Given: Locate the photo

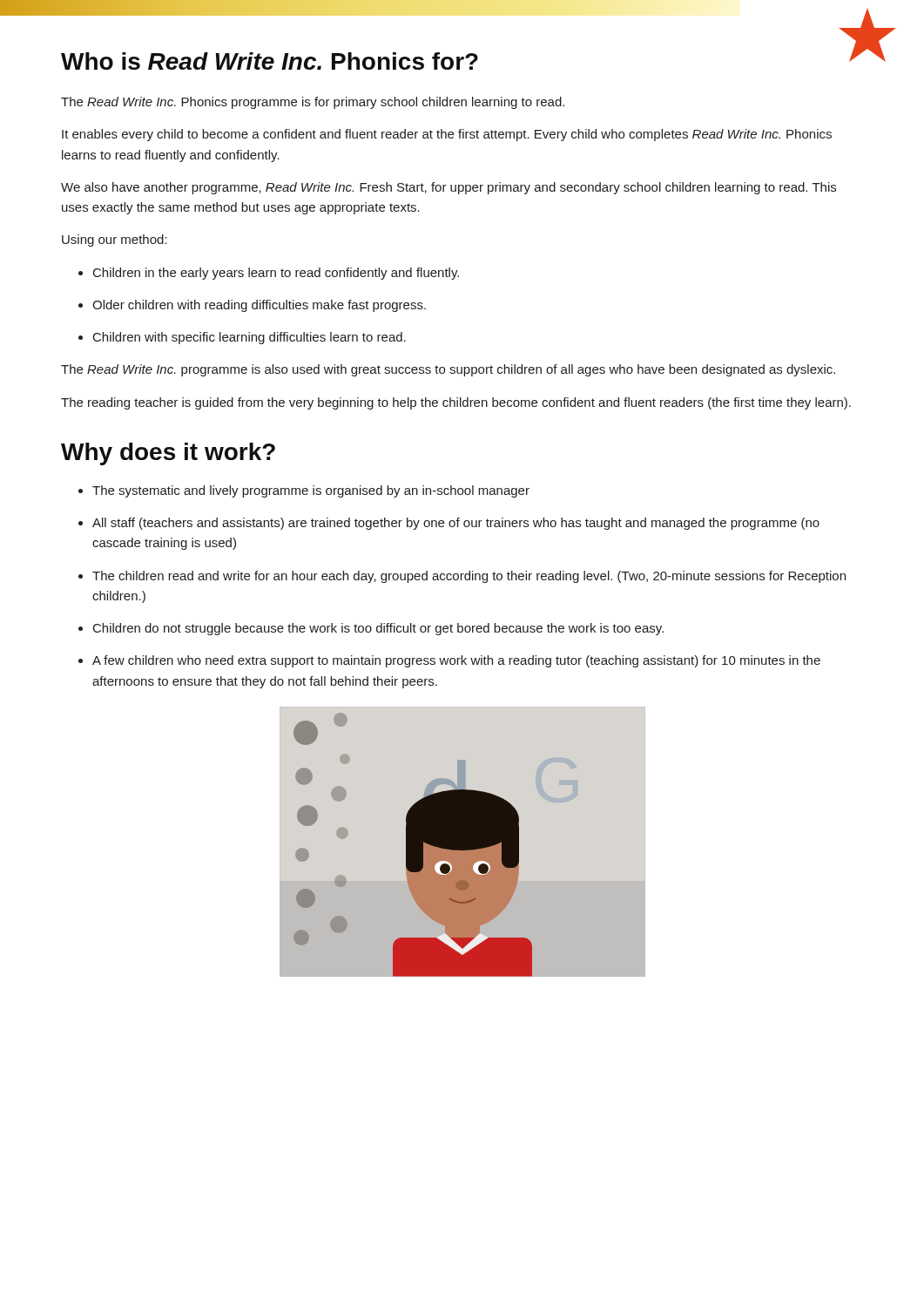Looking at the screenshot, I should click(x=462, y=842).
